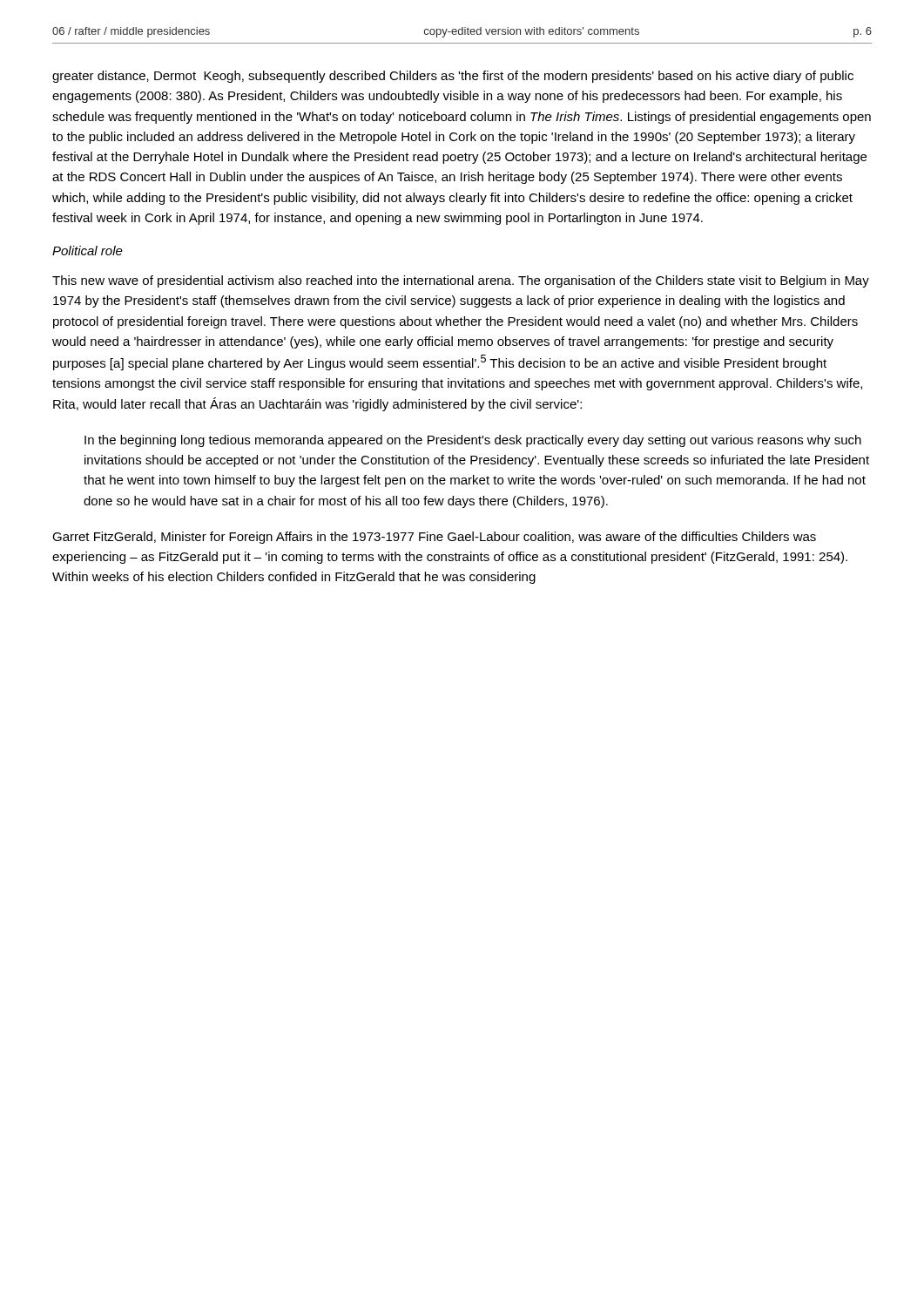This screenshot has height=1307, width=924.
Task: Find the block on this page that starts "Garret FitzGerald, Minister for"
Action: coord(450,556)
